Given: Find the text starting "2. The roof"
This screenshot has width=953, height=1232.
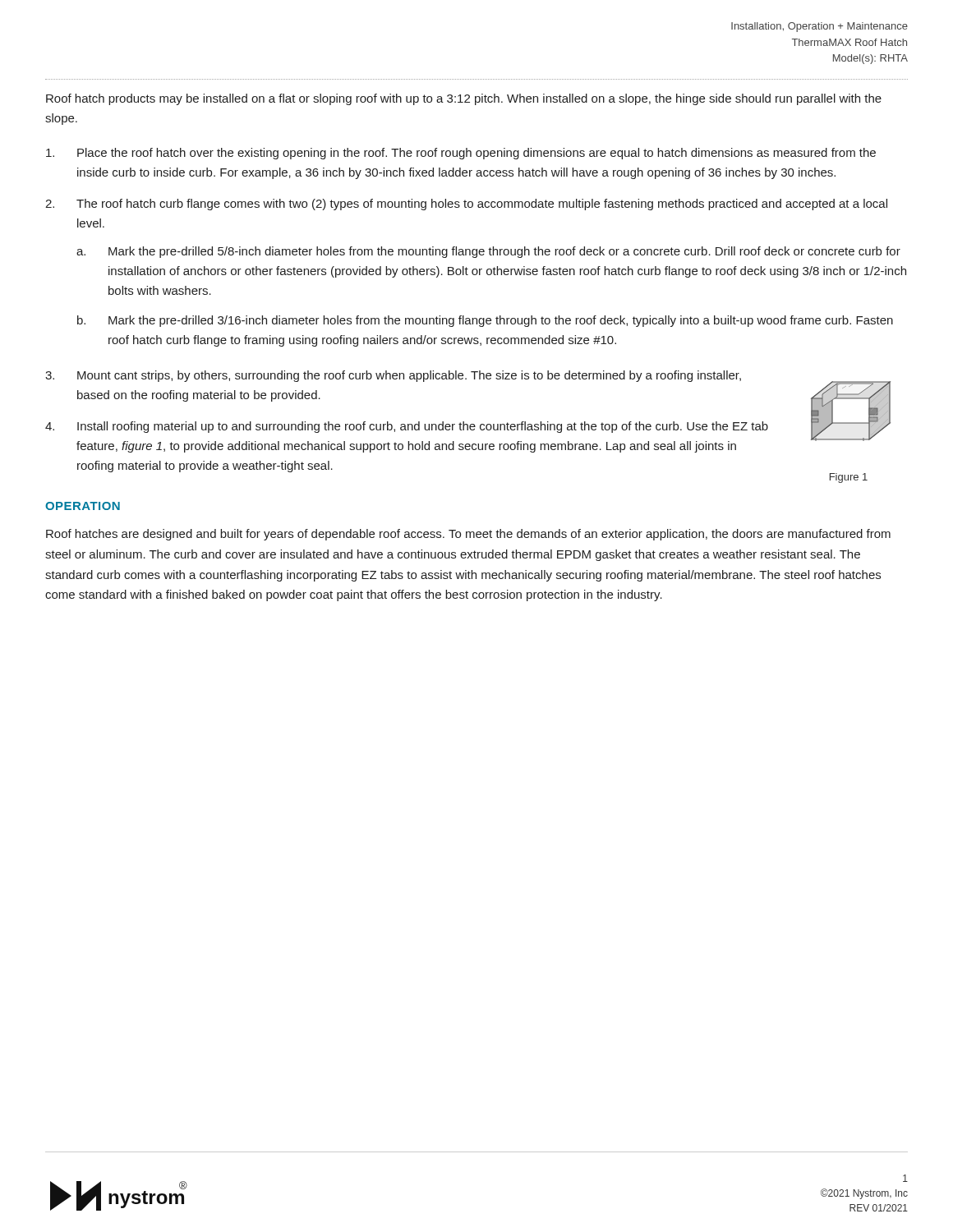Looking at the screenshot, I should click(x=476, y=278).
